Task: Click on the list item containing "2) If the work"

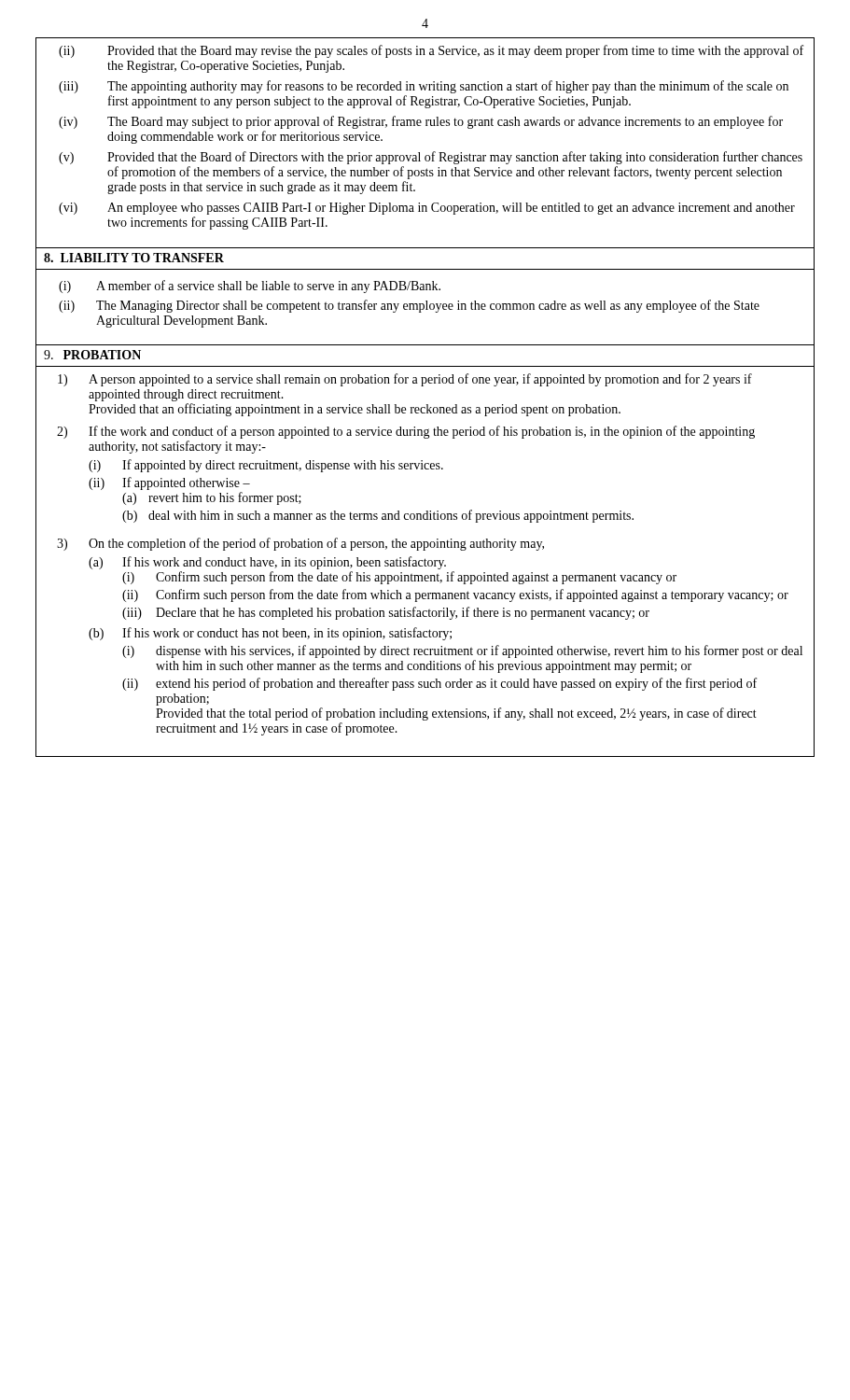Action: pyautogui.click(x=425, y=477)
